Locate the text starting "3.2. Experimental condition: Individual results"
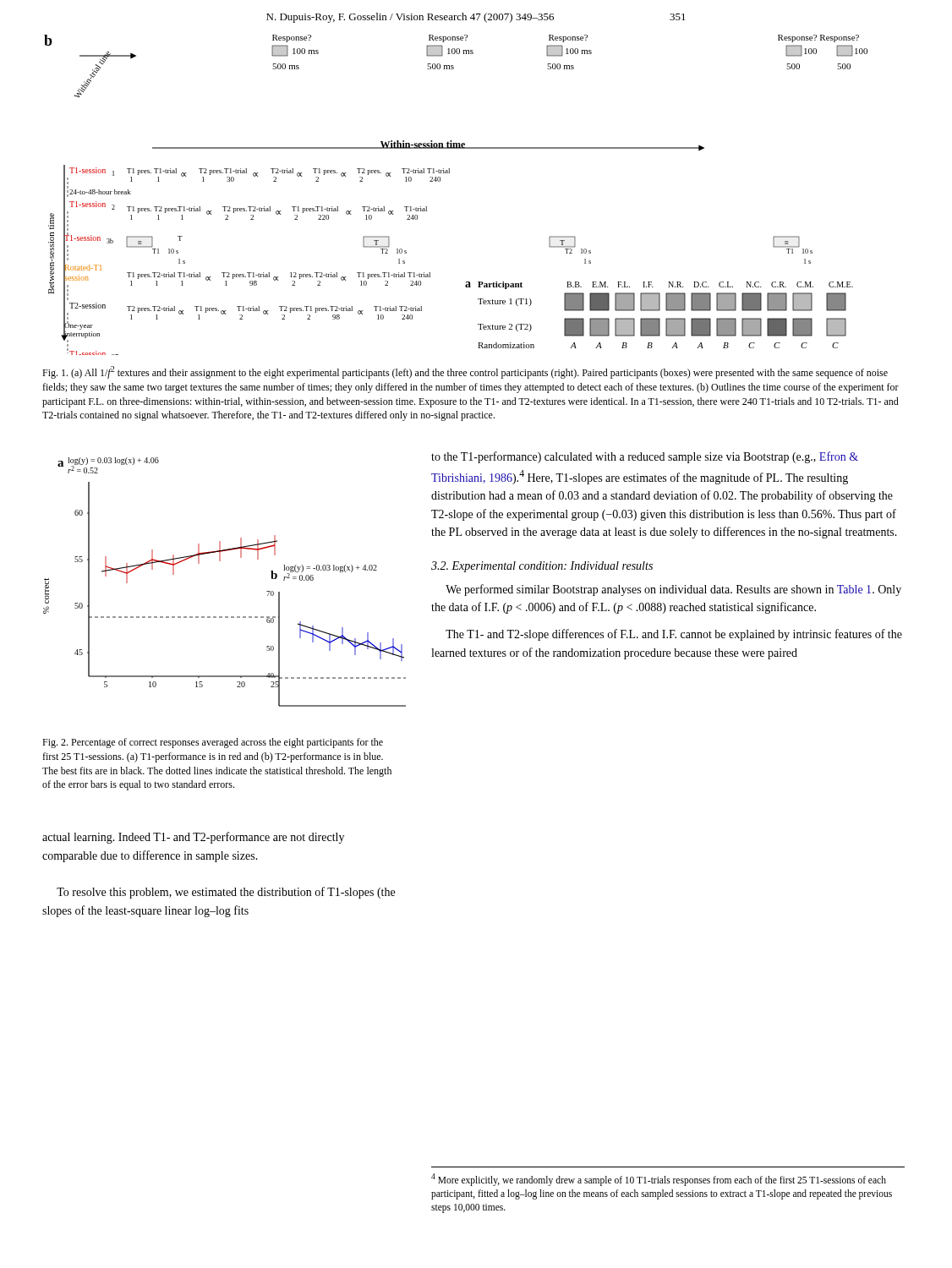Viewport: 952px width, 1268px height. pos(542,566)
